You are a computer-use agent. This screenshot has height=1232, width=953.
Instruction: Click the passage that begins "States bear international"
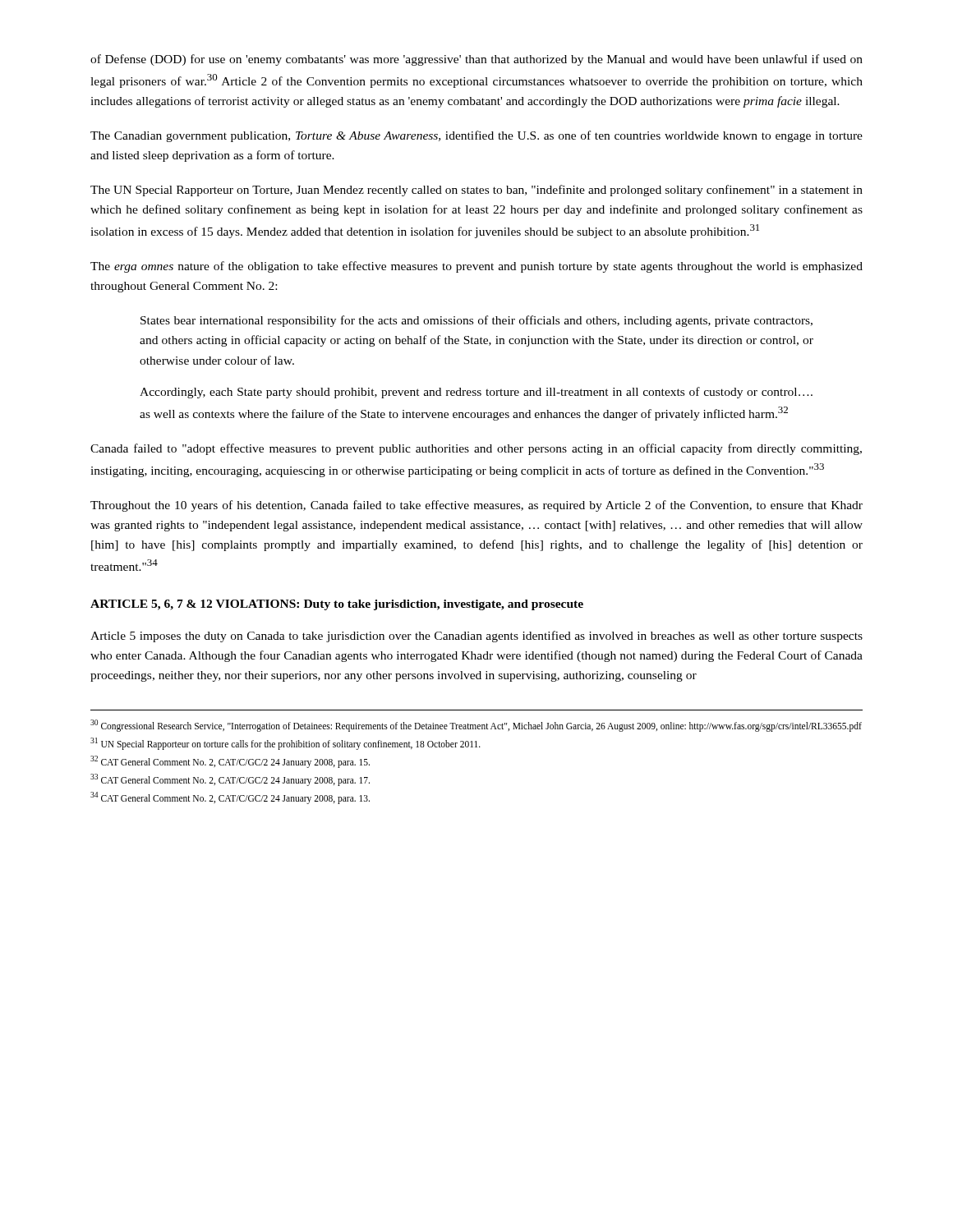[476, 340]
